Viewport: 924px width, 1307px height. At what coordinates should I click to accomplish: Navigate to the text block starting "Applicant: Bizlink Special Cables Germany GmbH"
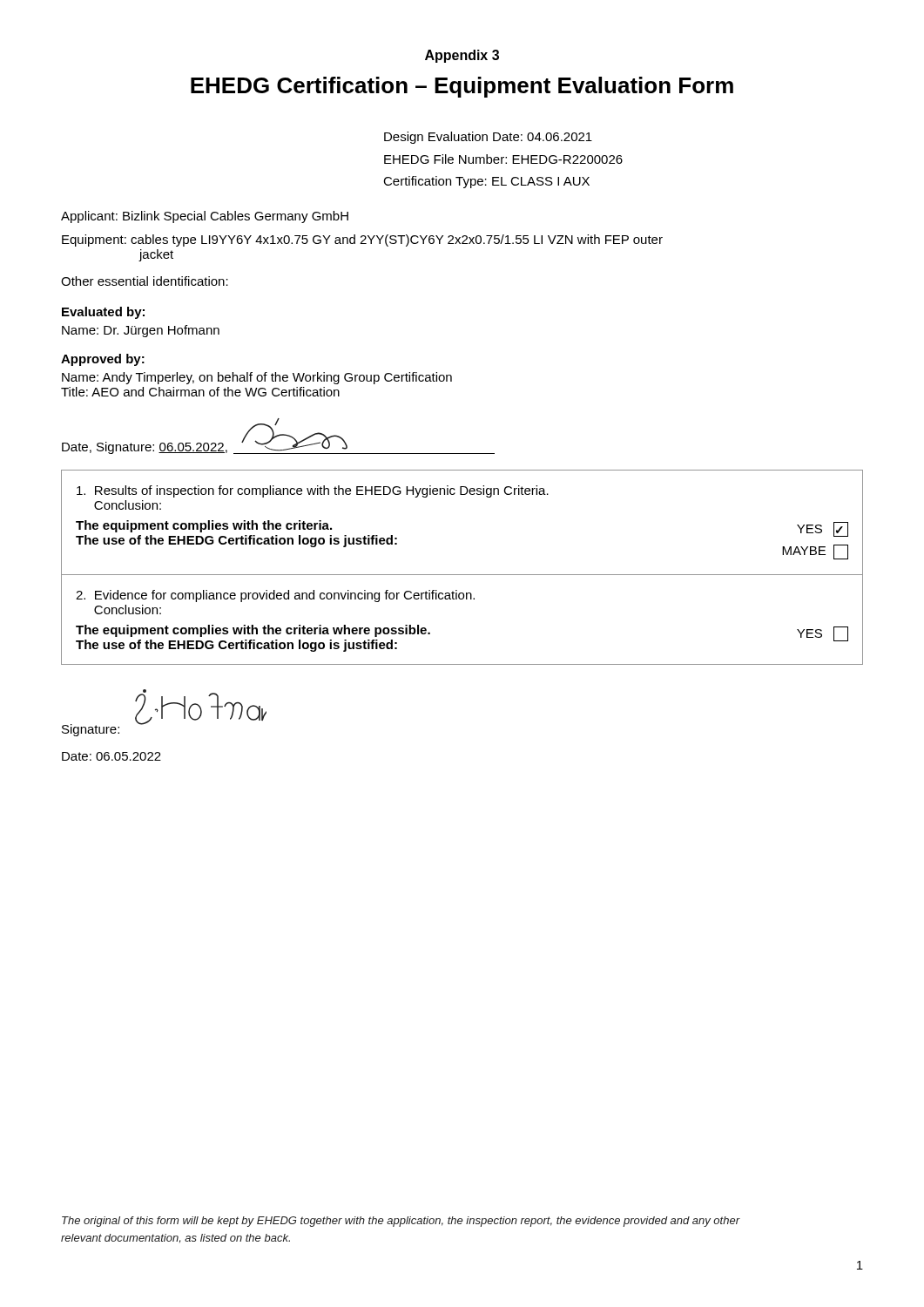point(205,215)
